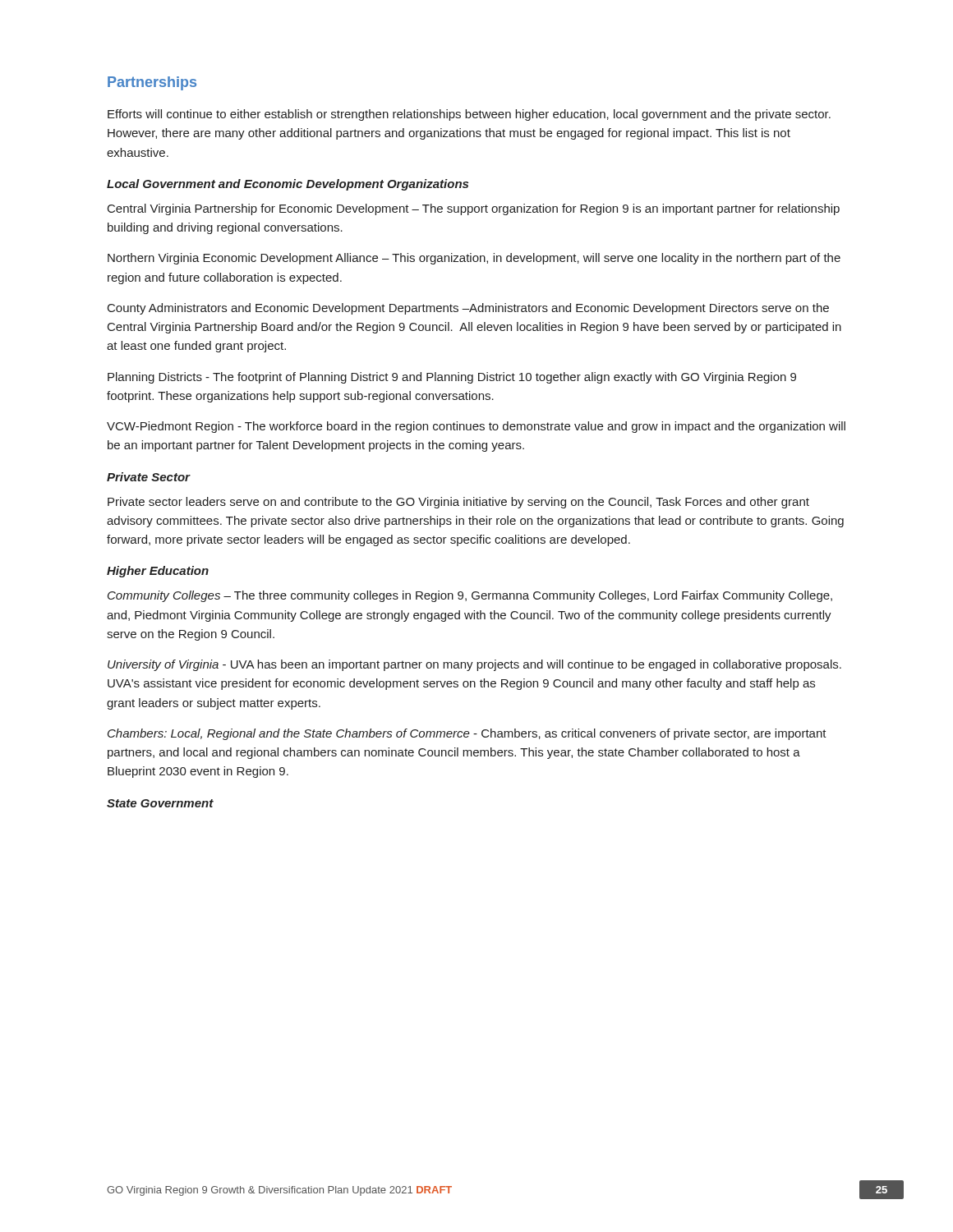
Task: Select the region starting "VCW-Piedmont Region -"
Action: [476, 435]
